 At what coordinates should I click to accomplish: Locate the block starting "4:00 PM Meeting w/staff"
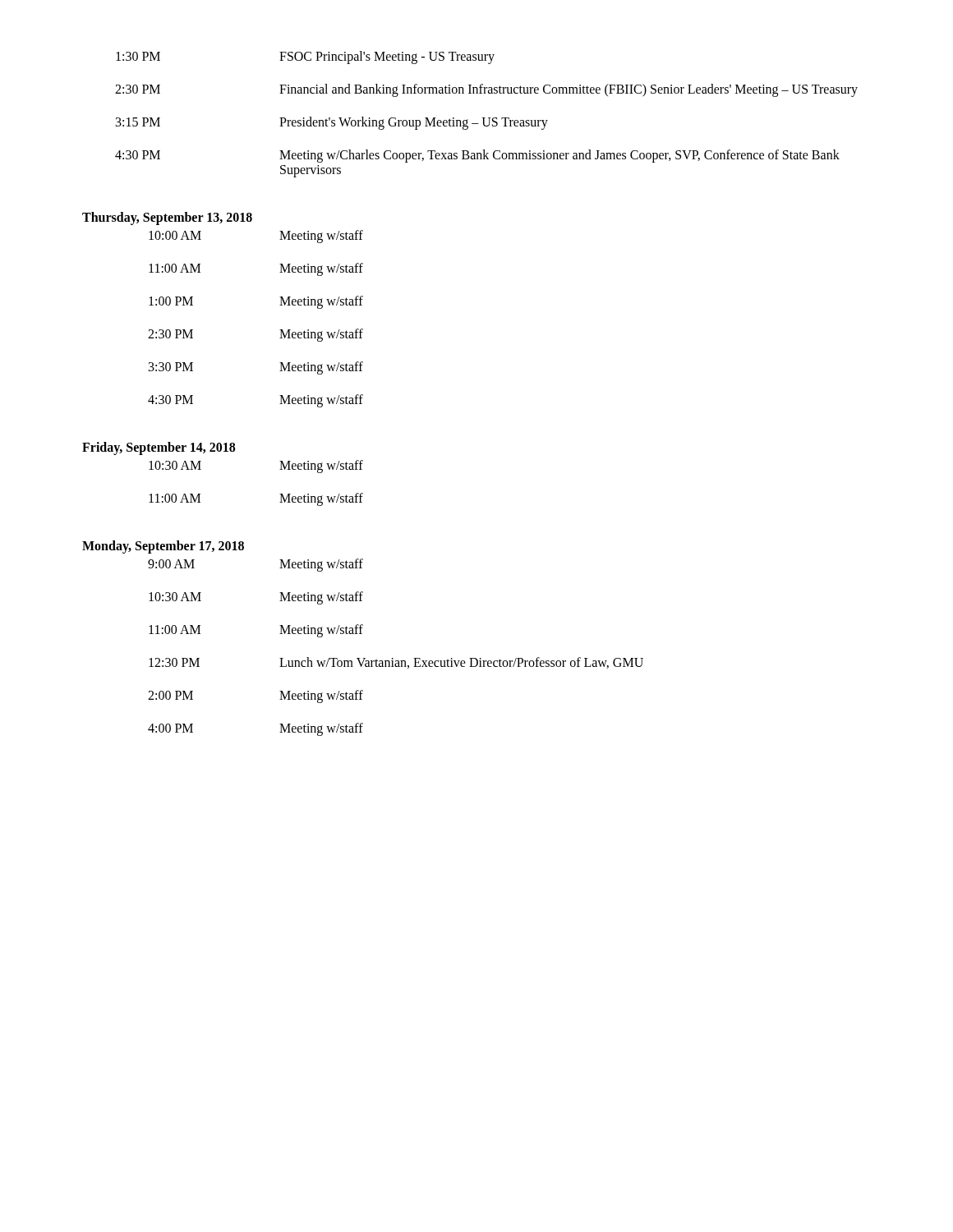[x=166, y=729]
